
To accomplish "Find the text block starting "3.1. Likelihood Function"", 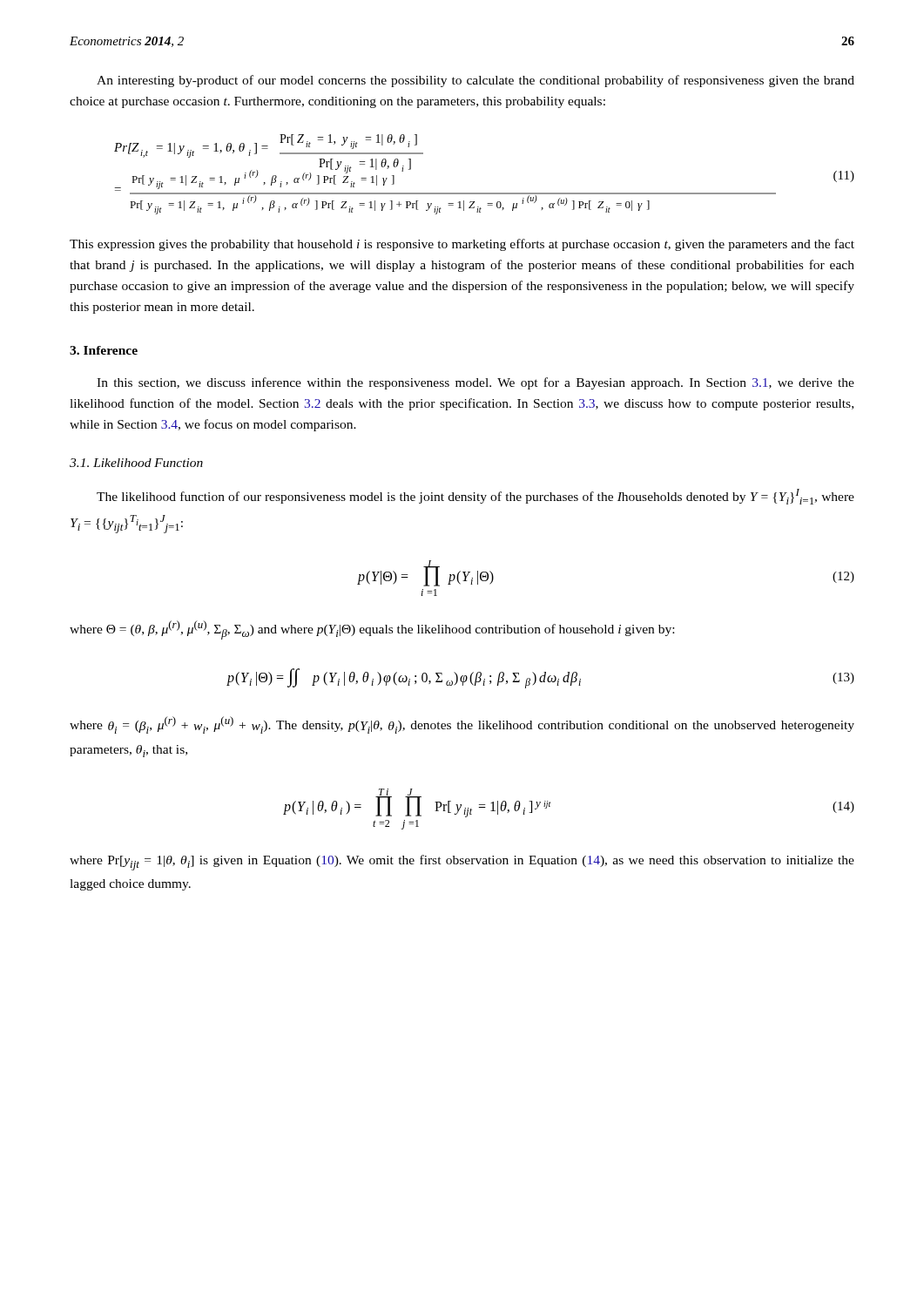I will point(136,463).
